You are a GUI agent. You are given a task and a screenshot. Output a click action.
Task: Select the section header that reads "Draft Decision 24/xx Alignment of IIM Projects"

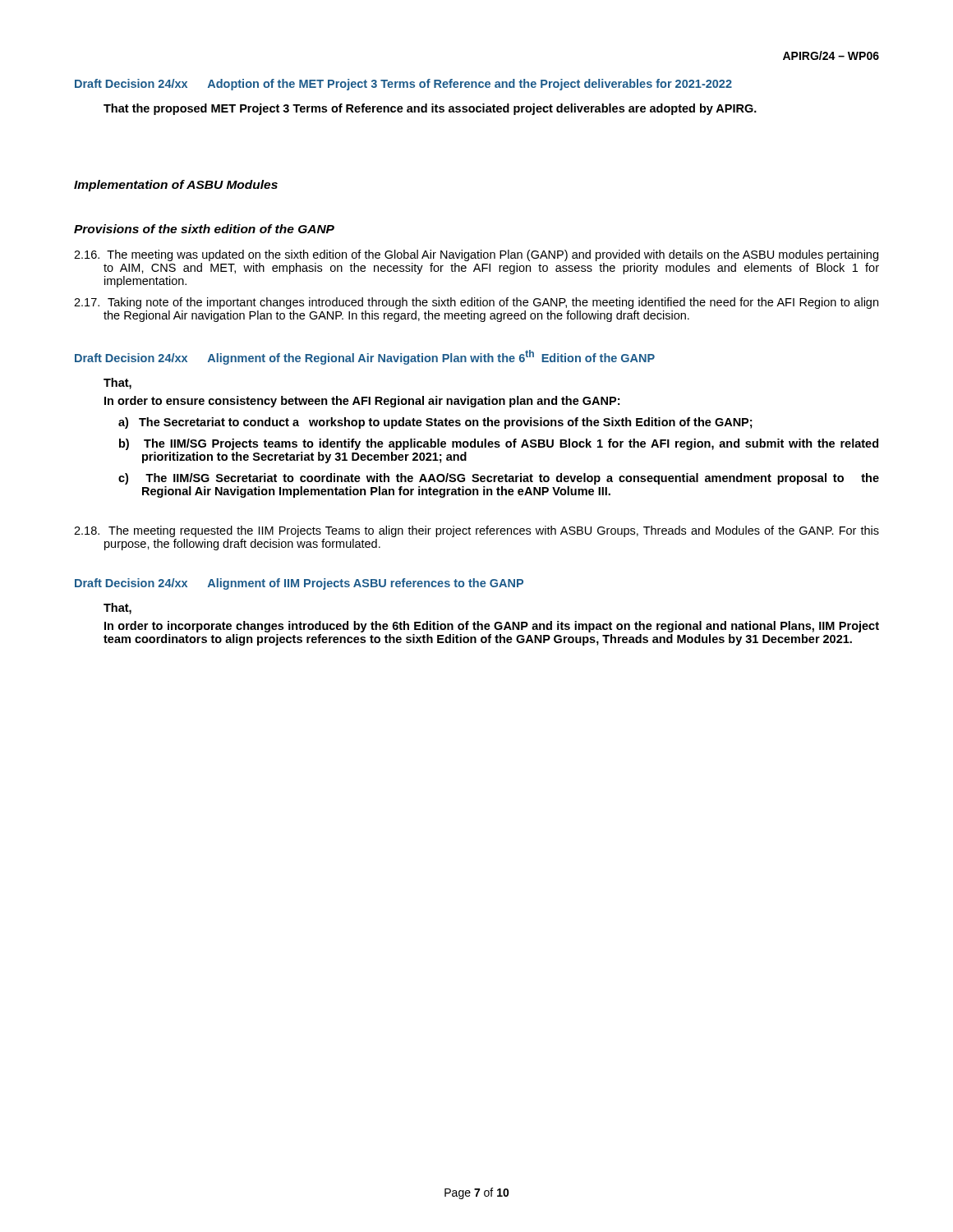(476, 583)
